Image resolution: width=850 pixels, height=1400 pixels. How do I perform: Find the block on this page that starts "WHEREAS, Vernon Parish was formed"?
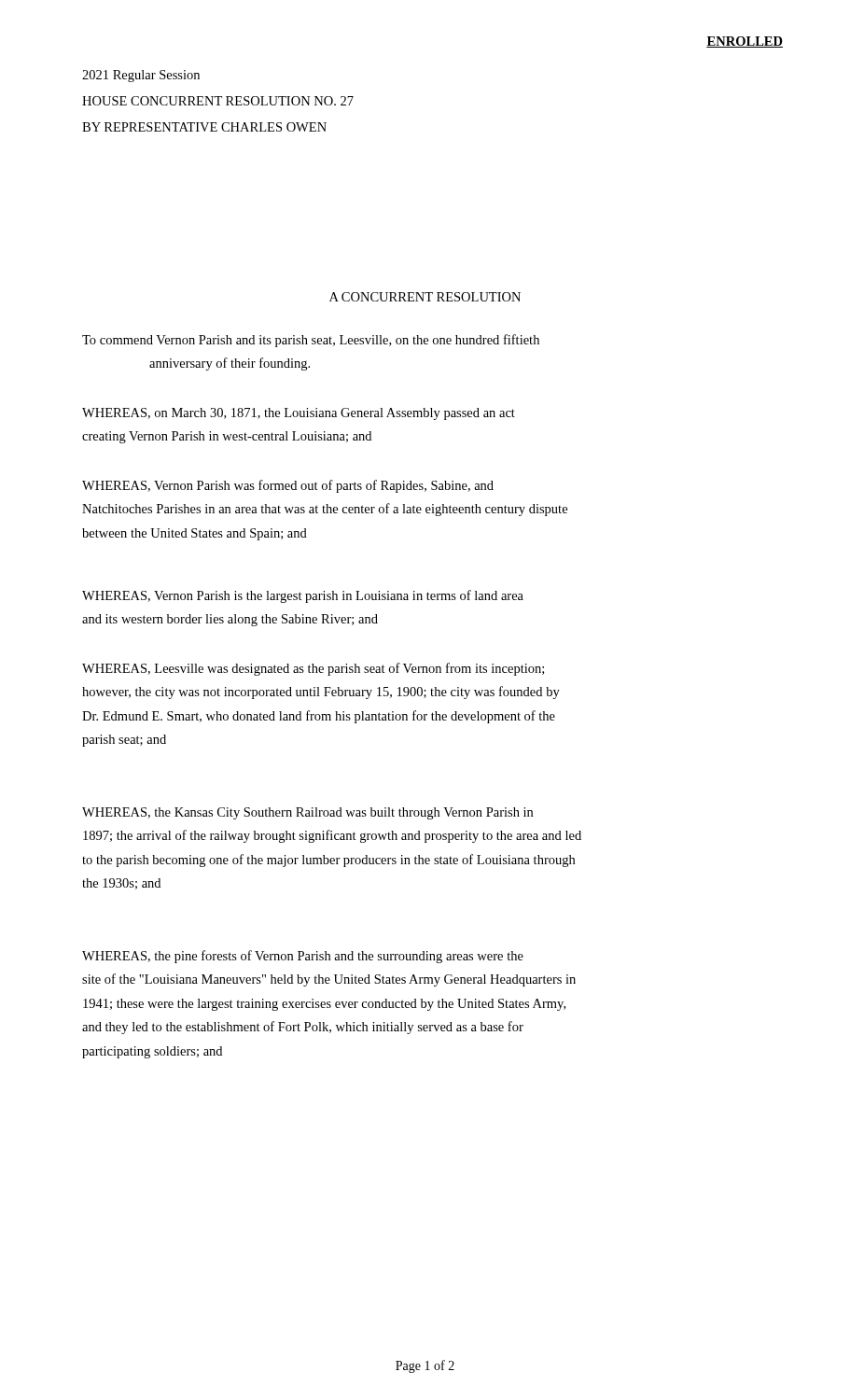pyautogui.click(x=325, y=509)
